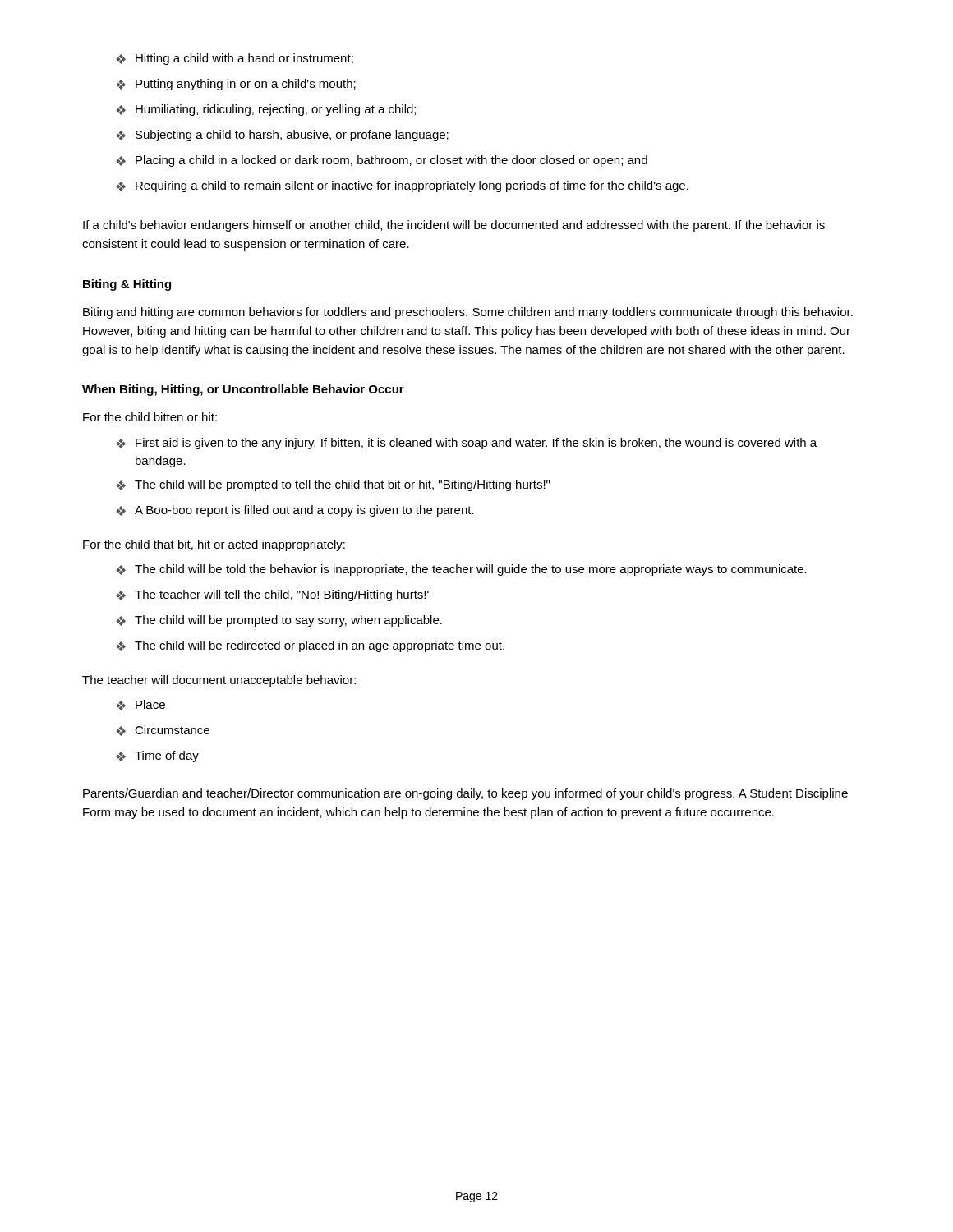Select the text block that says "The teacher will document unacceptable"
Viewport: 953px width, 1232px height.
tap(220, 679)
